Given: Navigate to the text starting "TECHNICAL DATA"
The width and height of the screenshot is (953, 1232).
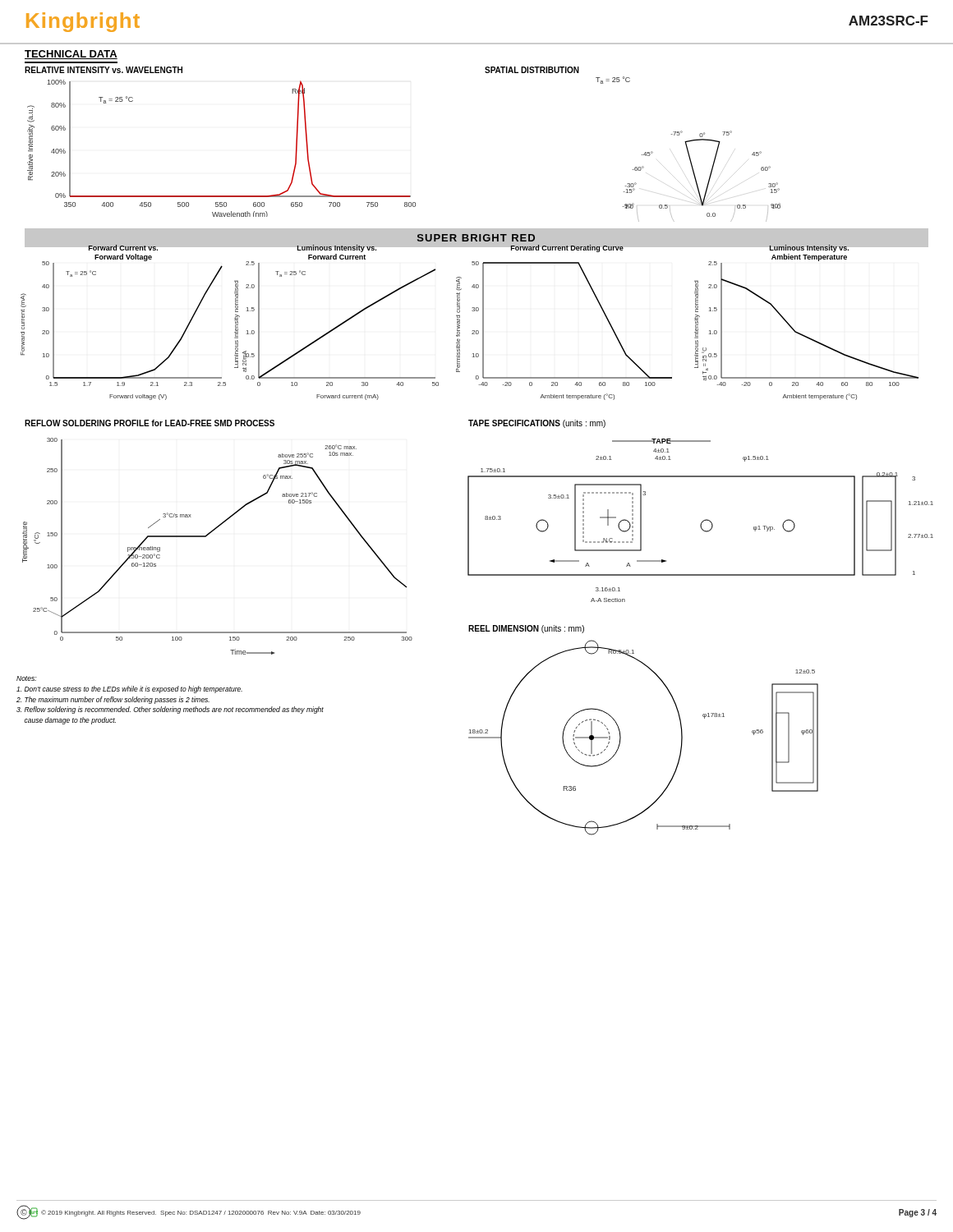Looking at the screenshot, I should tap(71, 54).
